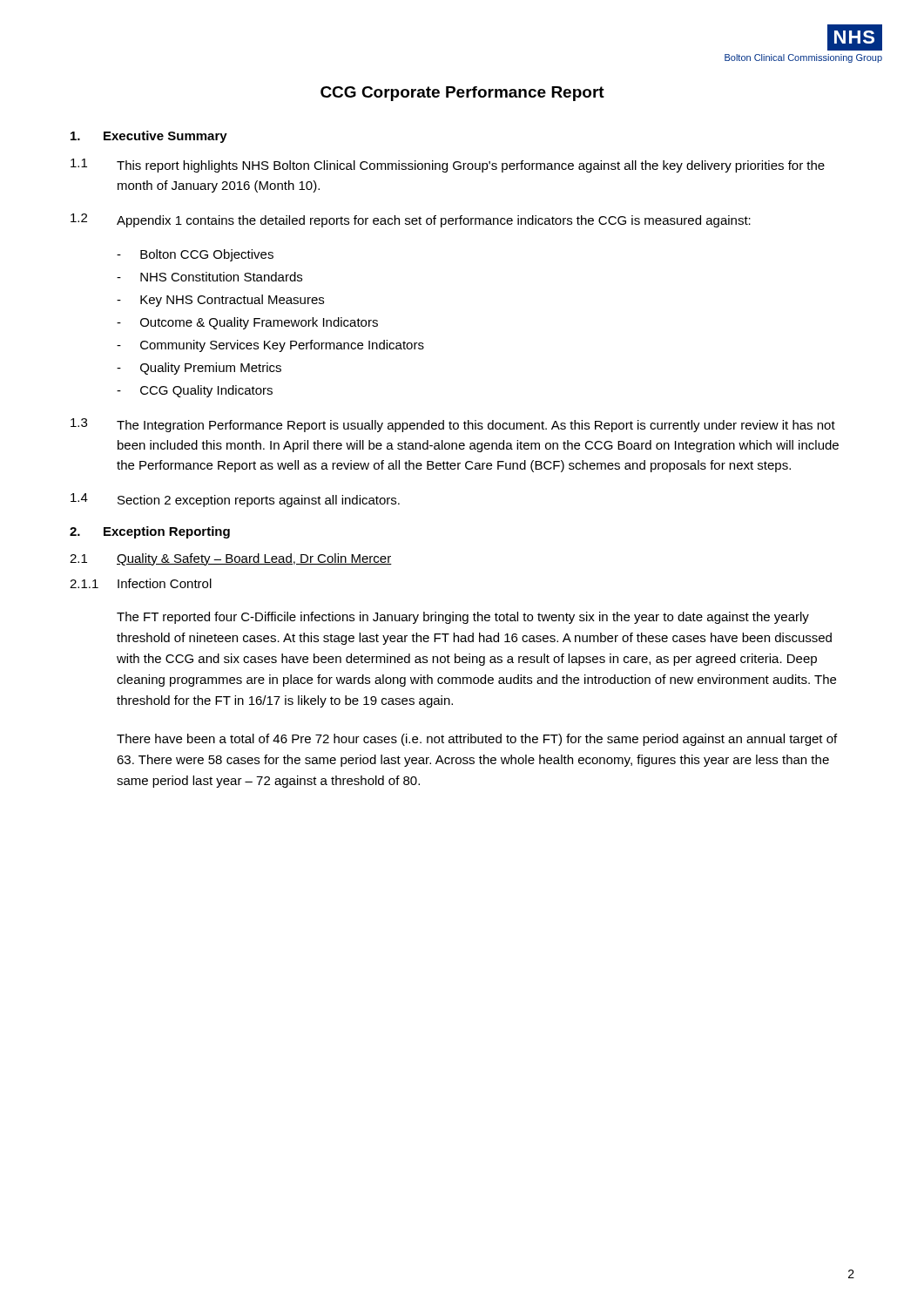Locate the element starting "4 Section 2 exception reports against all indicators."
The width and height of the screenshot is (924, 1307).
pyautogui.click(x=235, y=499)
